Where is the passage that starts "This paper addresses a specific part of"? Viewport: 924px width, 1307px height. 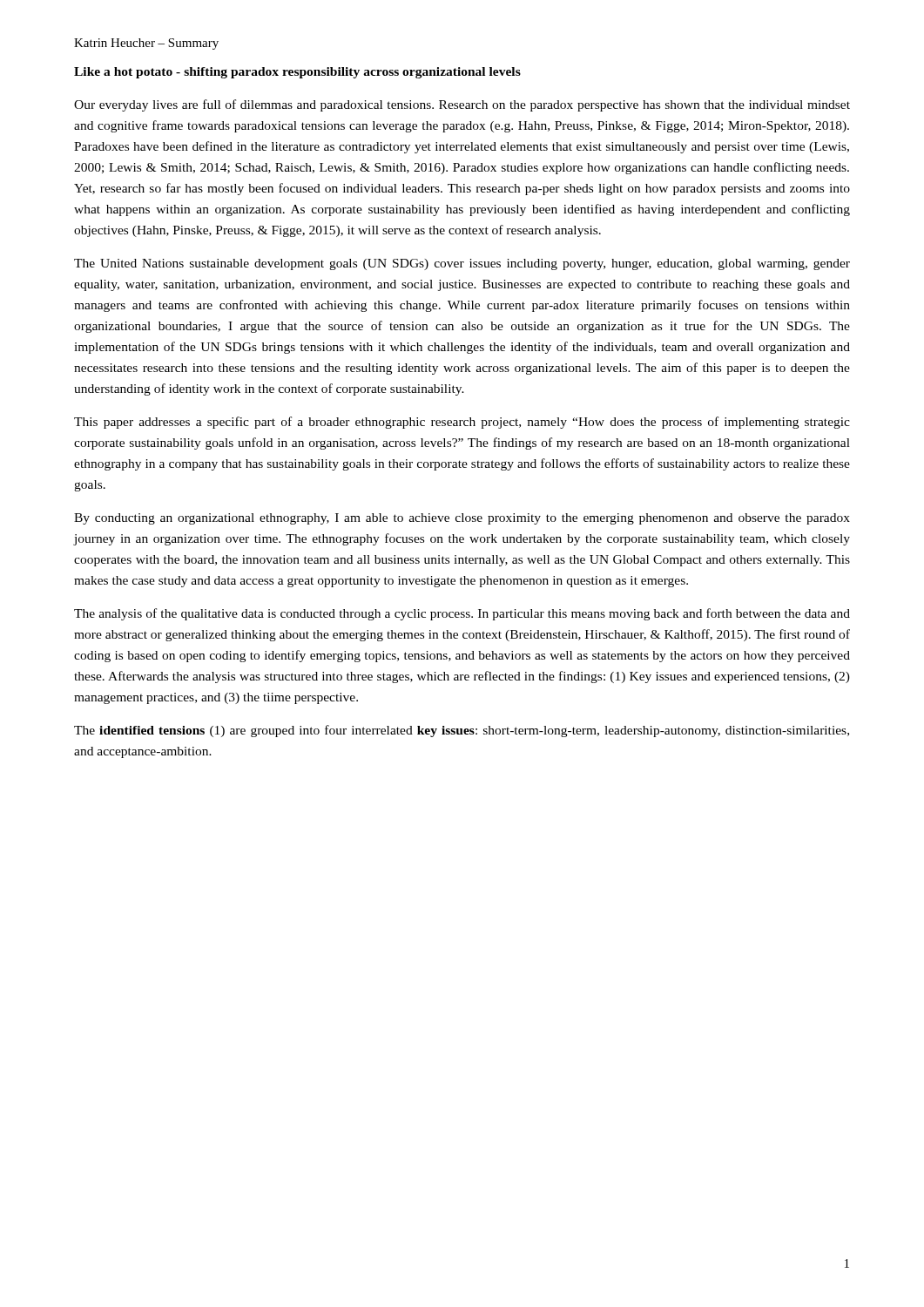pyautogui.click(x=462, y=453)
